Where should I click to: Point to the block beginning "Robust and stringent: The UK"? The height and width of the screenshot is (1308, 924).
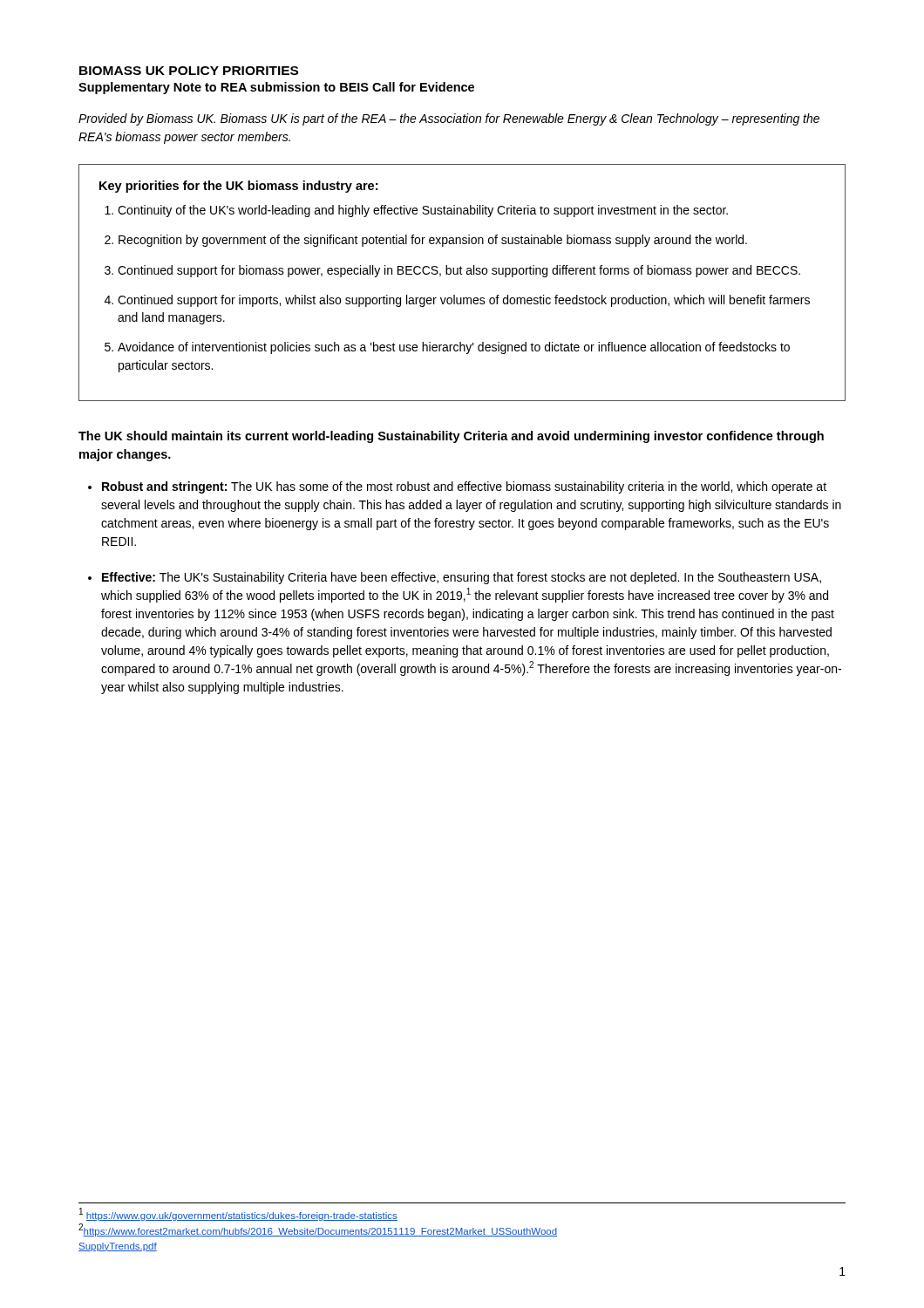(x=471, y=514)
